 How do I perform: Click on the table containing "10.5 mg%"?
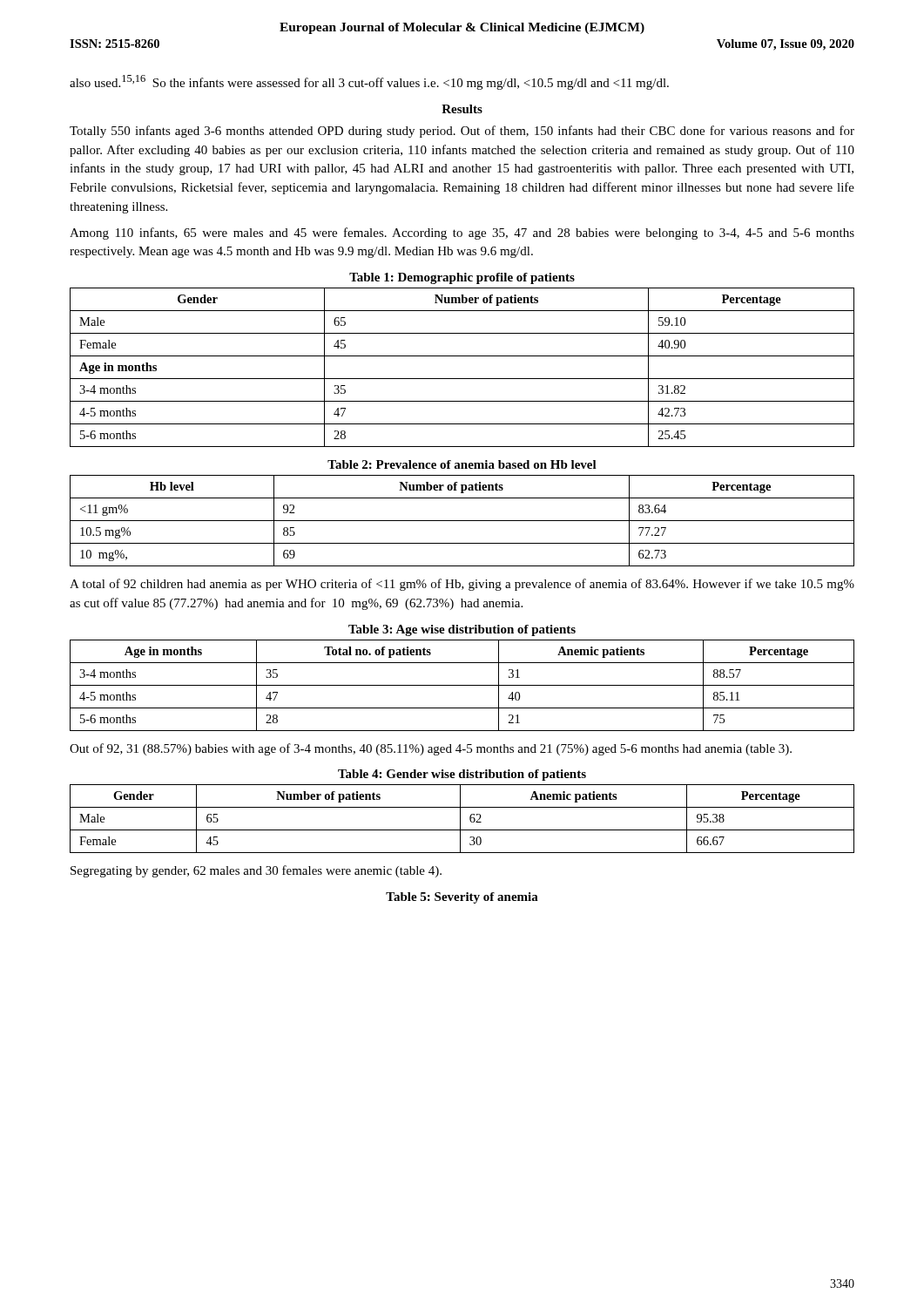(x=462, y=521)
